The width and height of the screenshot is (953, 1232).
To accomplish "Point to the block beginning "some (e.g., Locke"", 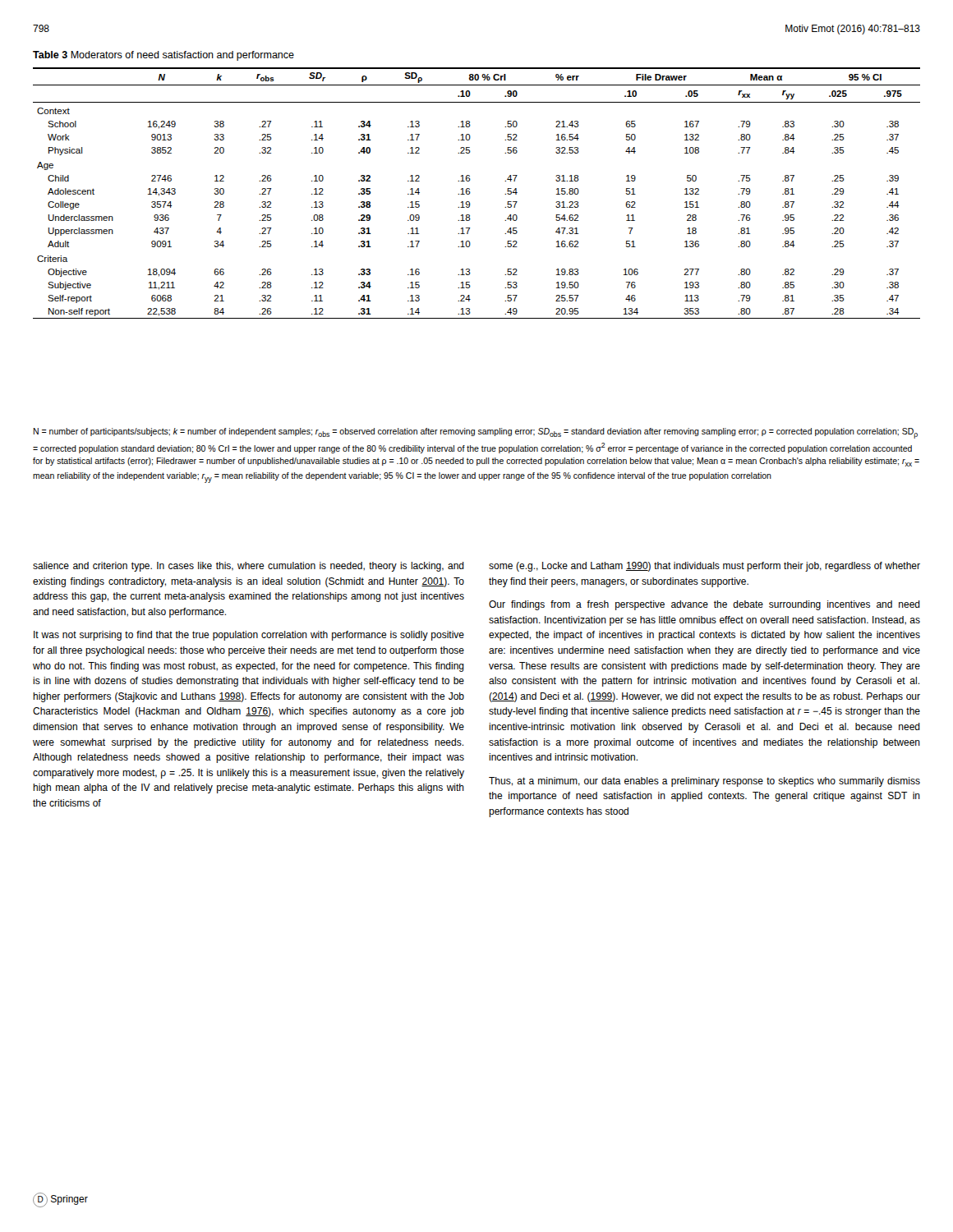I will (x=704, y=689).
